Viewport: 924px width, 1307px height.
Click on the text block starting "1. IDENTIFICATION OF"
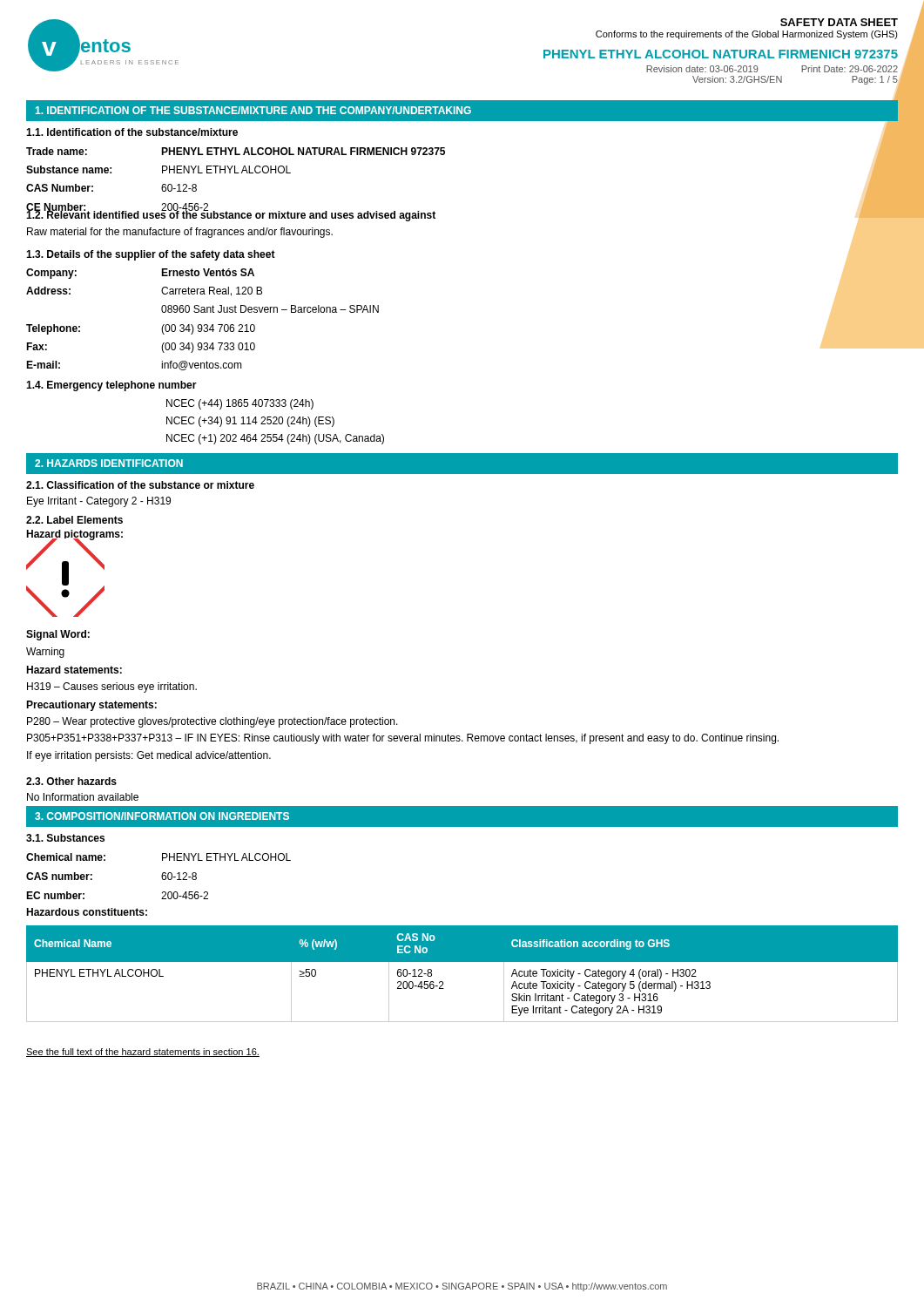(253, 111)
